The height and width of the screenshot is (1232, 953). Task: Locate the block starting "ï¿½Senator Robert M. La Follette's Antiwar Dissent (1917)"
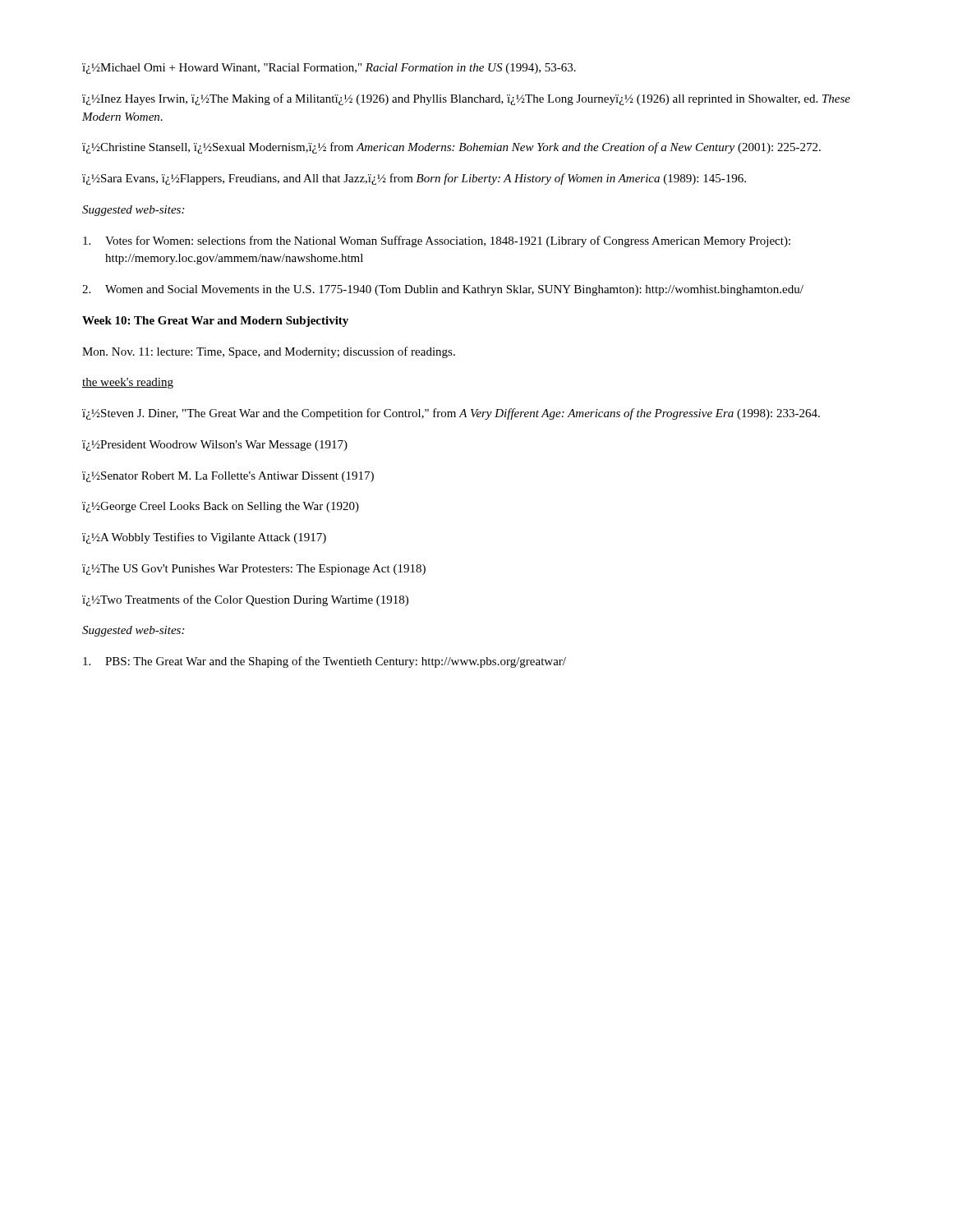(228, 477)
